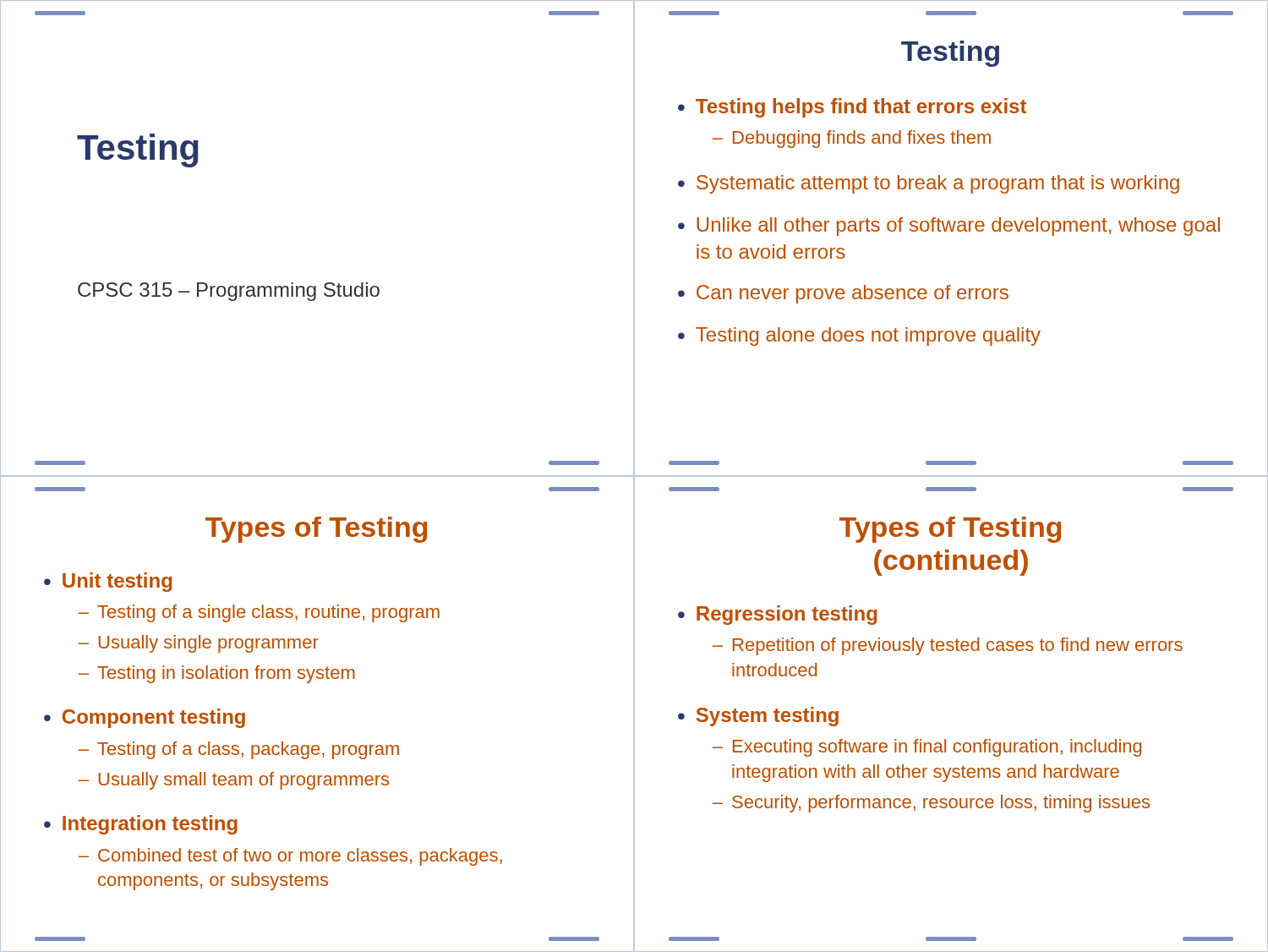
Task: Click on the block starting "Executing software in final"
Action: (937, 759)
